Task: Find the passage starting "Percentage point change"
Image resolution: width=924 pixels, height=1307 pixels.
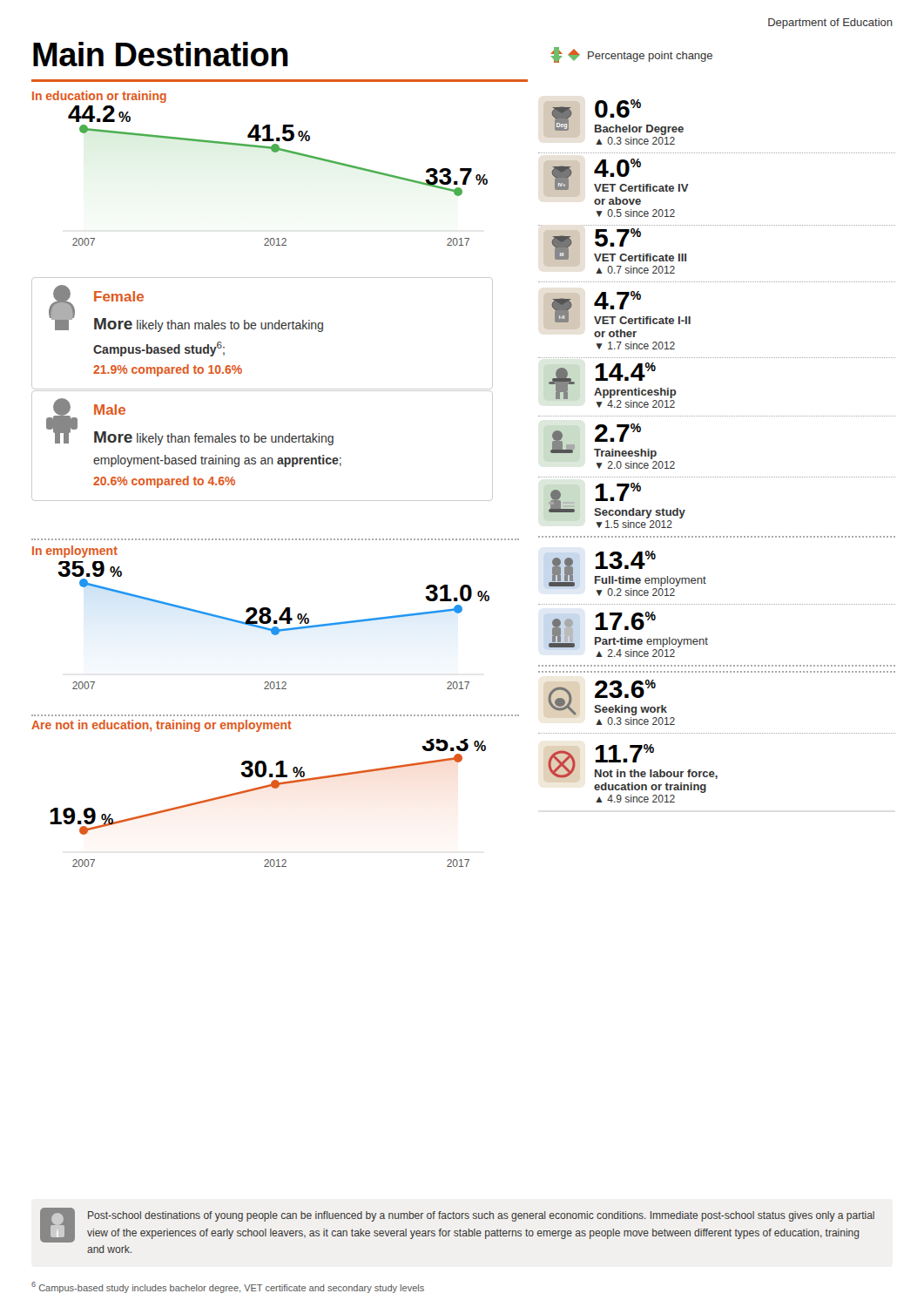Action: pos(631,55)
